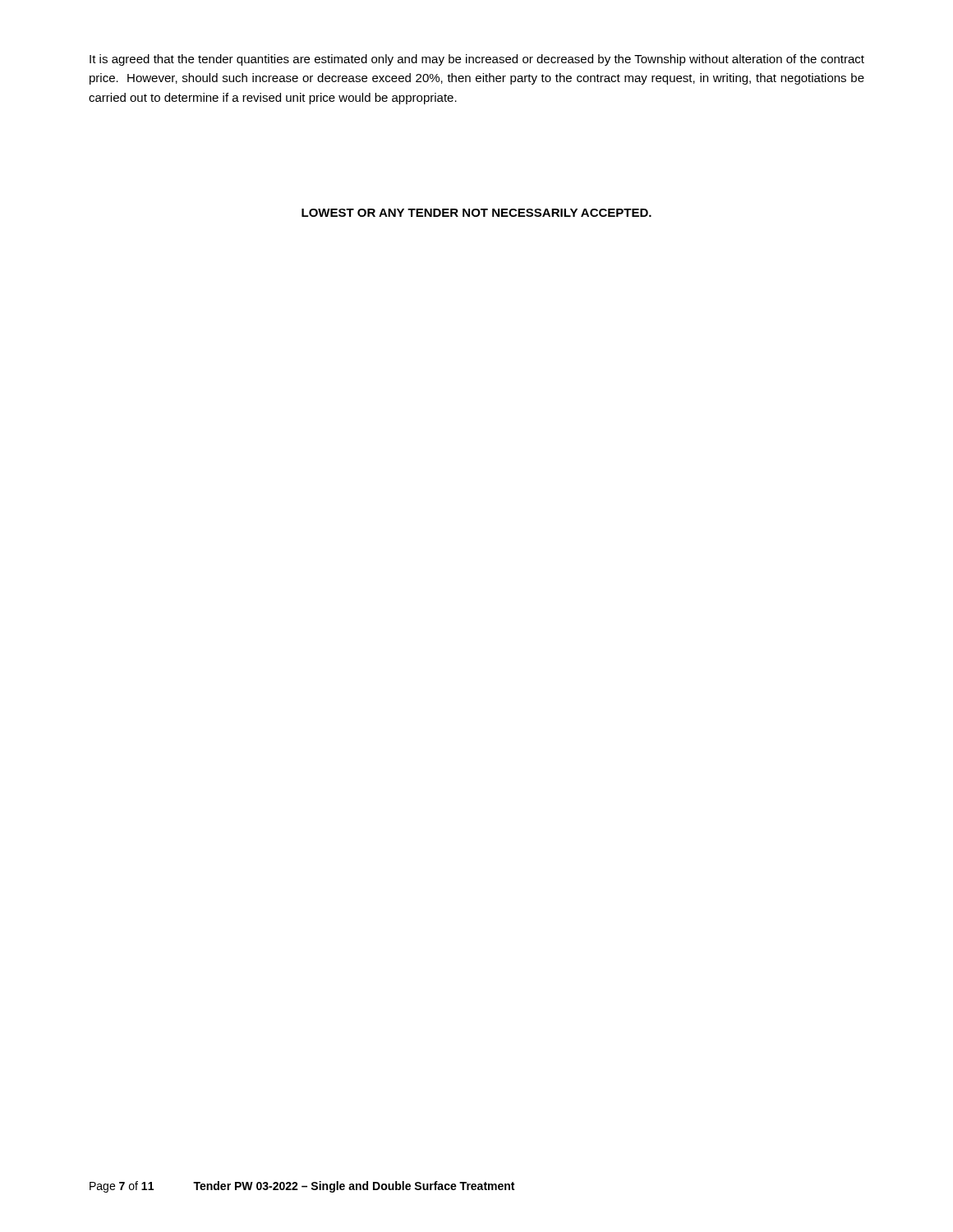Point to "LOWEST OR ANY TENDER NOT NECESSARILY ACCEPTED."
The width and height of the screenshot is (953, 1232).
476,212
